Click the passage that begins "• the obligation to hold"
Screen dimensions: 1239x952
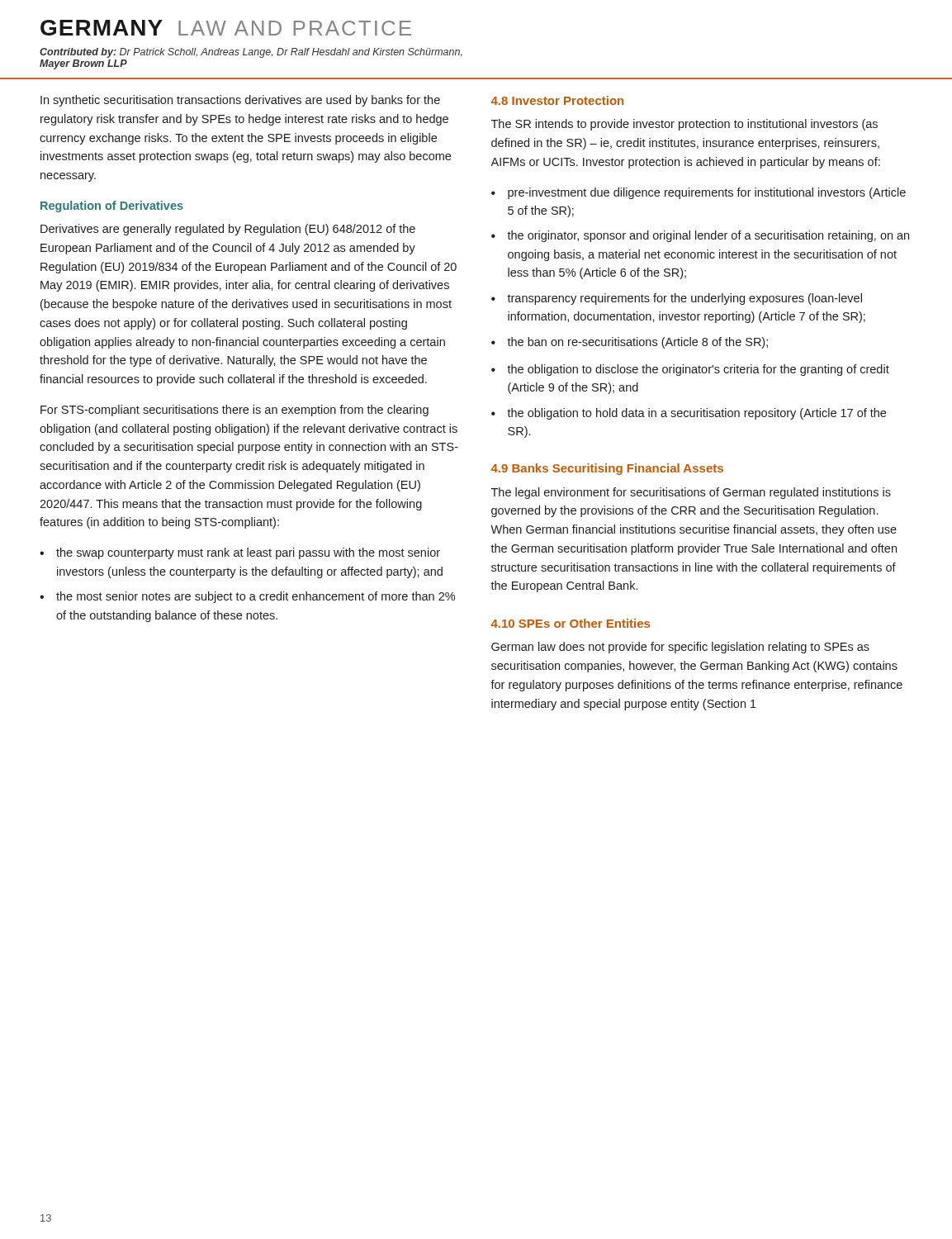point(702,422)
